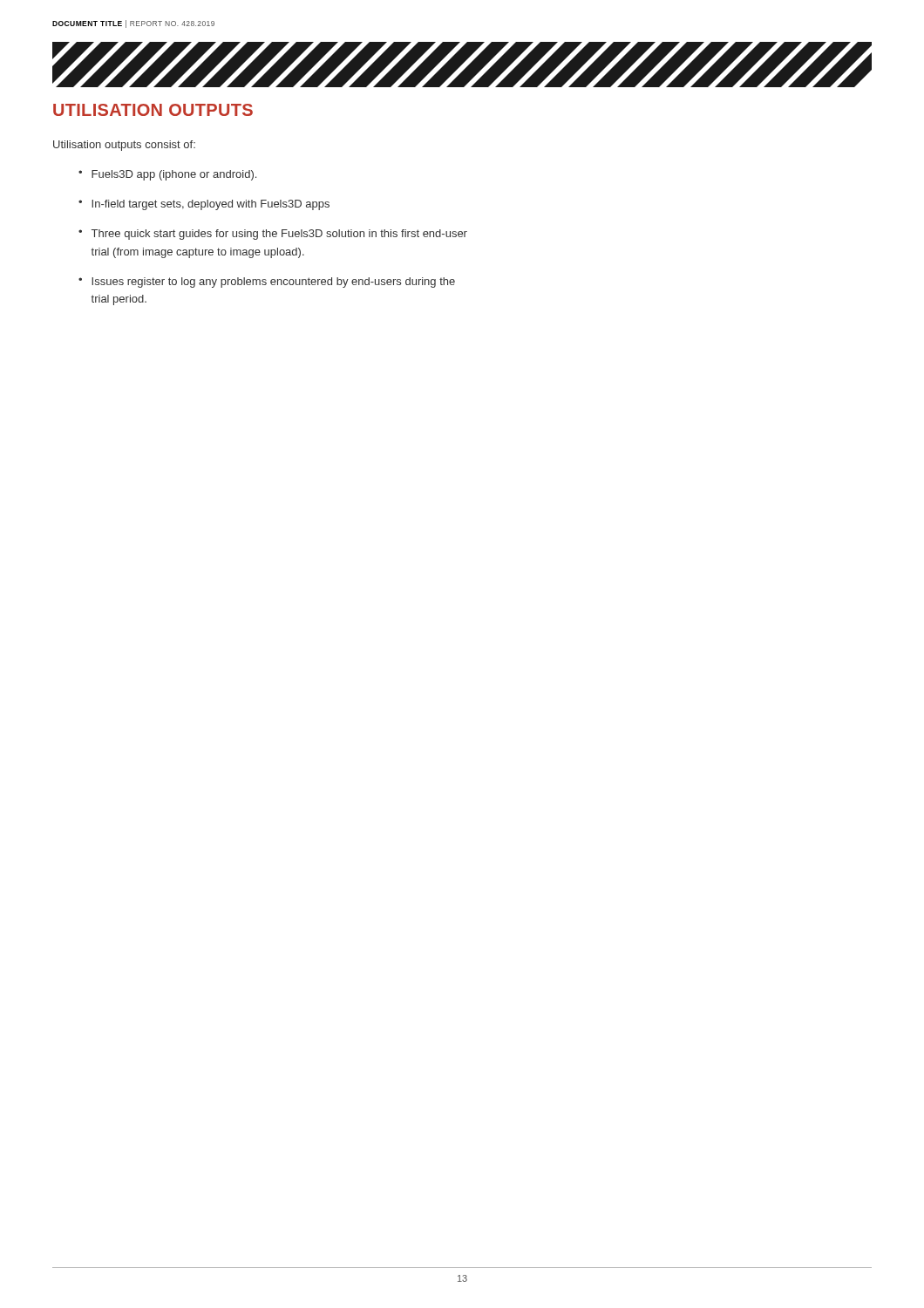The width and height of the screenshot is (924, 1308).
Task: Navigate to the element starting "• Three quick start guides"
Action: tap(273, 243)
